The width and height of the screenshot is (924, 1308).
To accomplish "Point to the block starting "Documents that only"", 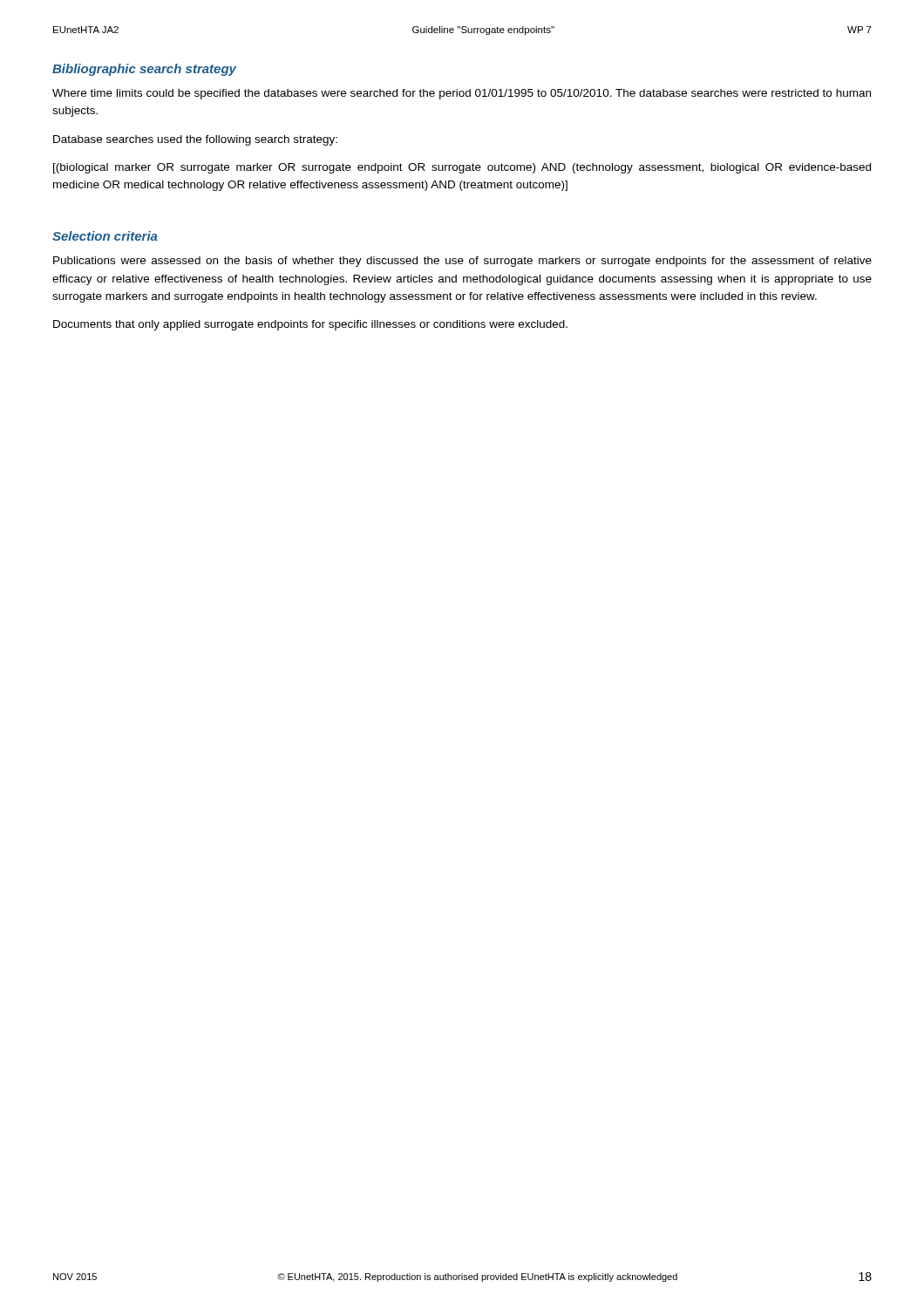I will click(x=310, y=324).
